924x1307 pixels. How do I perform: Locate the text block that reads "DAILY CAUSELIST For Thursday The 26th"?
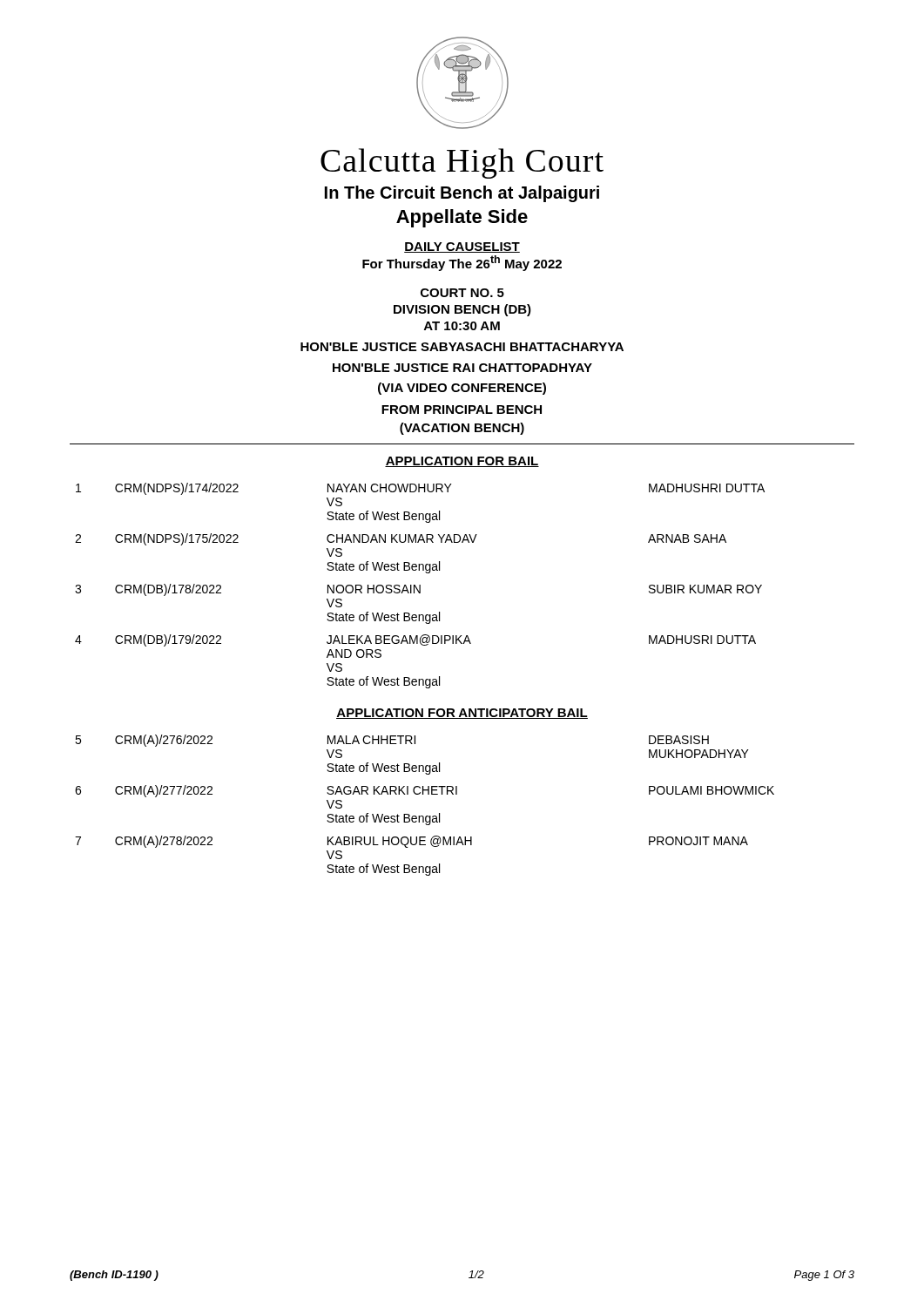[462, 255]
